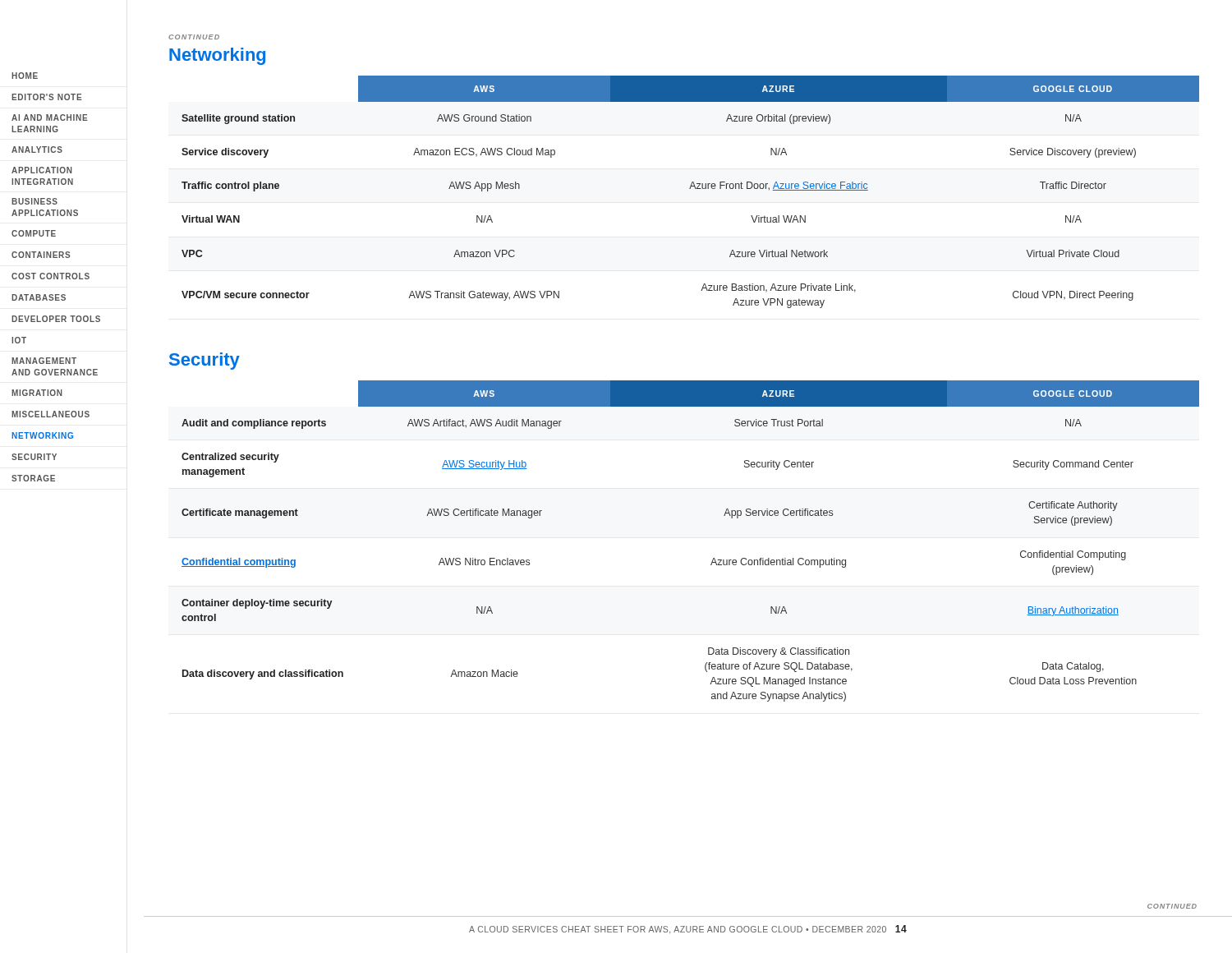The height and width of the screenshot is (953, 1232).
Task: Select the table that reads "Amazon Macie"
Action: click(x=684, y=547)
